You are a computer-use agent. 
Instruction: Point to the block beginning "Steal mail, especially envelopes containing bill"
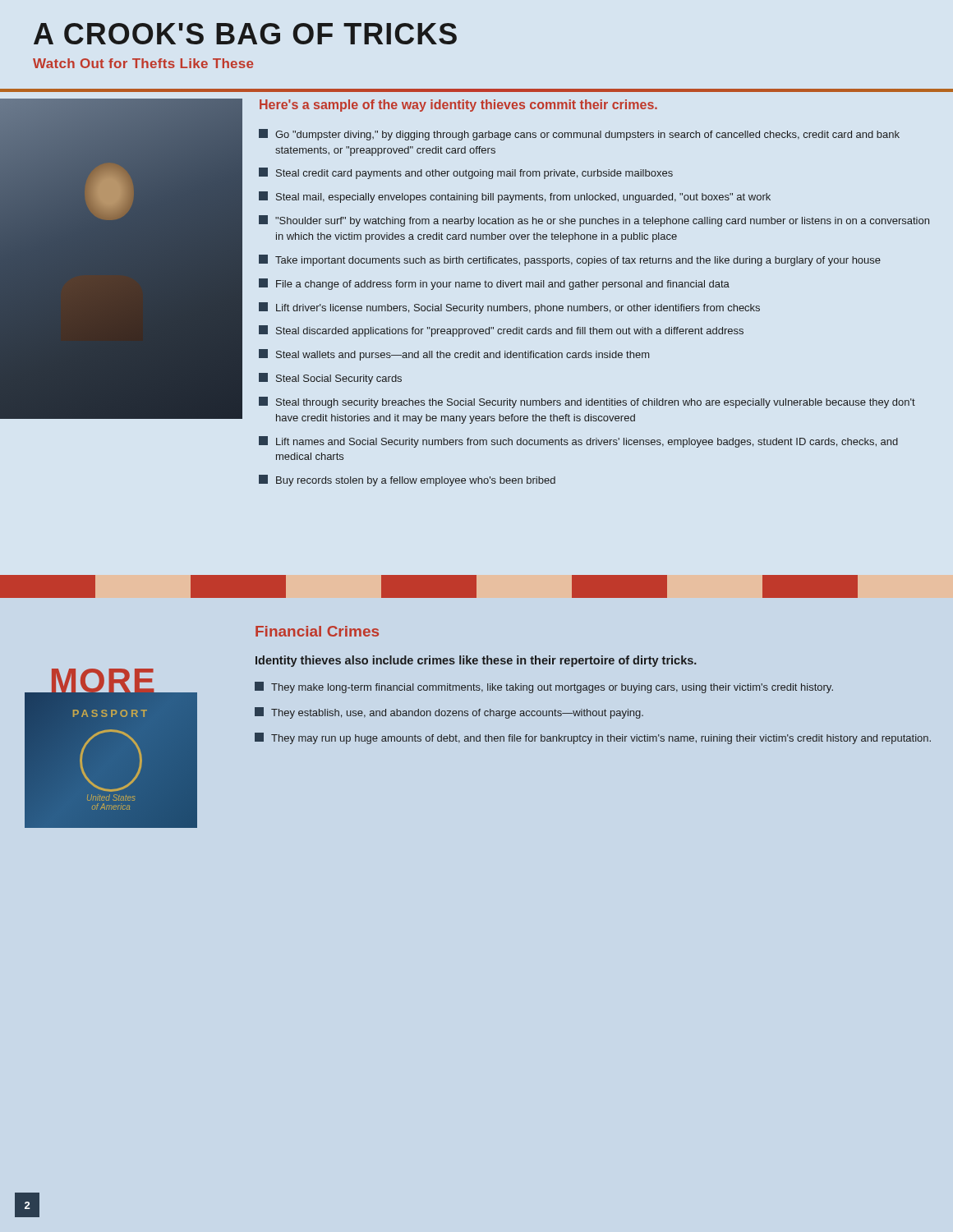tap(515, 198)
